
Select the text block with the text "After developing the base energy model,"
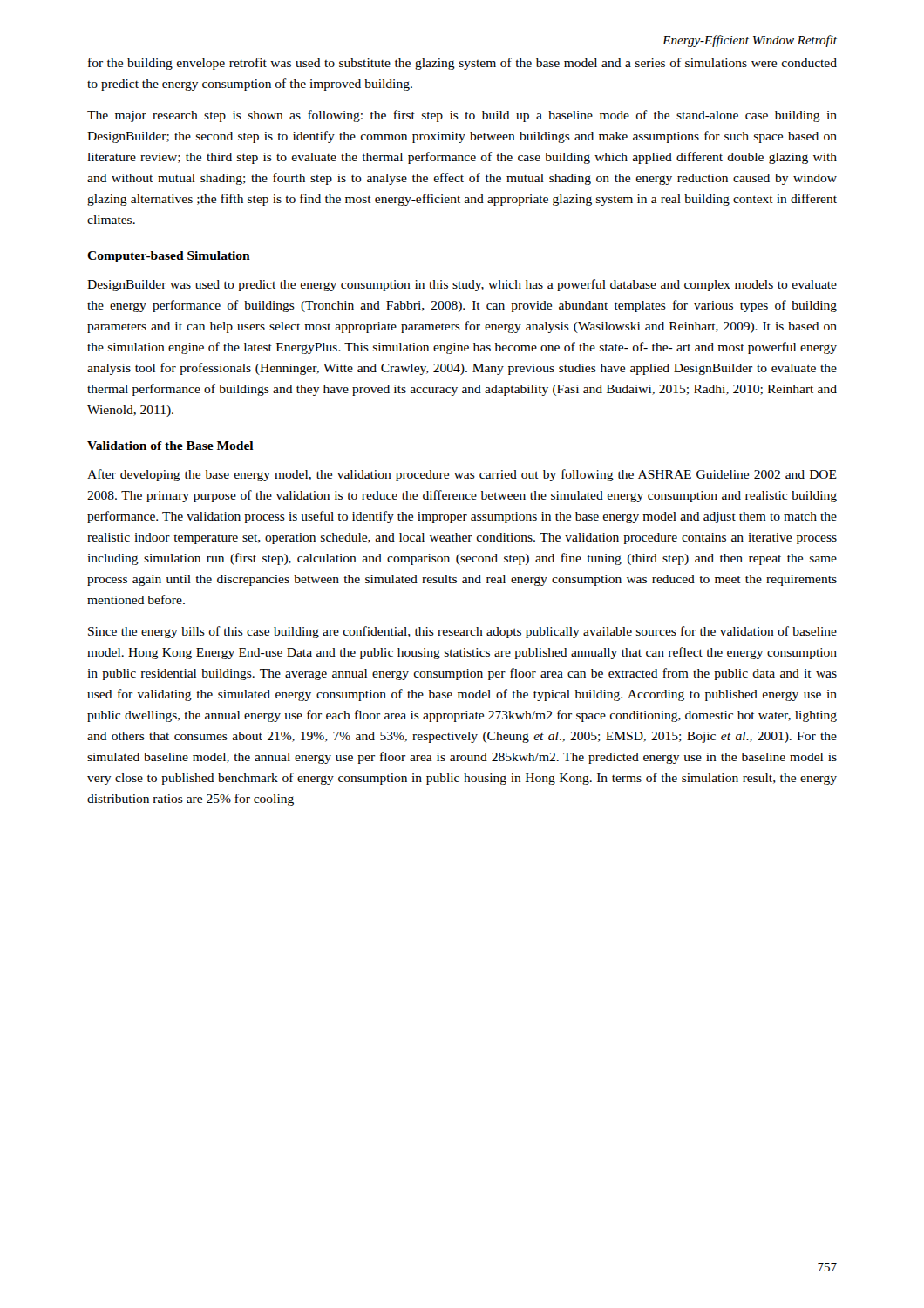click(x=462, y=537)
